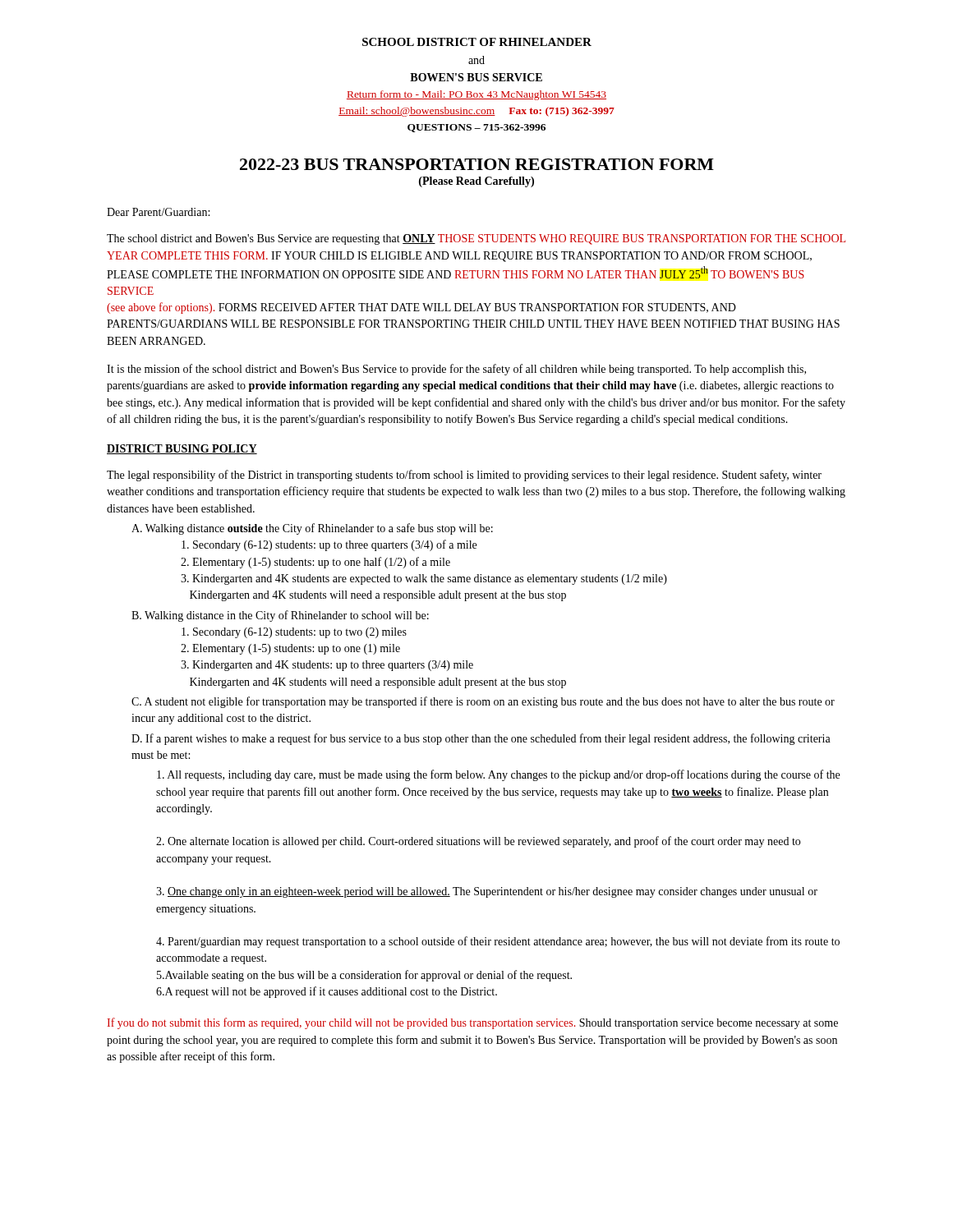Find the text block starting "The school district and Bowen's"
This screenshot has height=1232, width=953.
pyautogui.click(x=476, y=239)
